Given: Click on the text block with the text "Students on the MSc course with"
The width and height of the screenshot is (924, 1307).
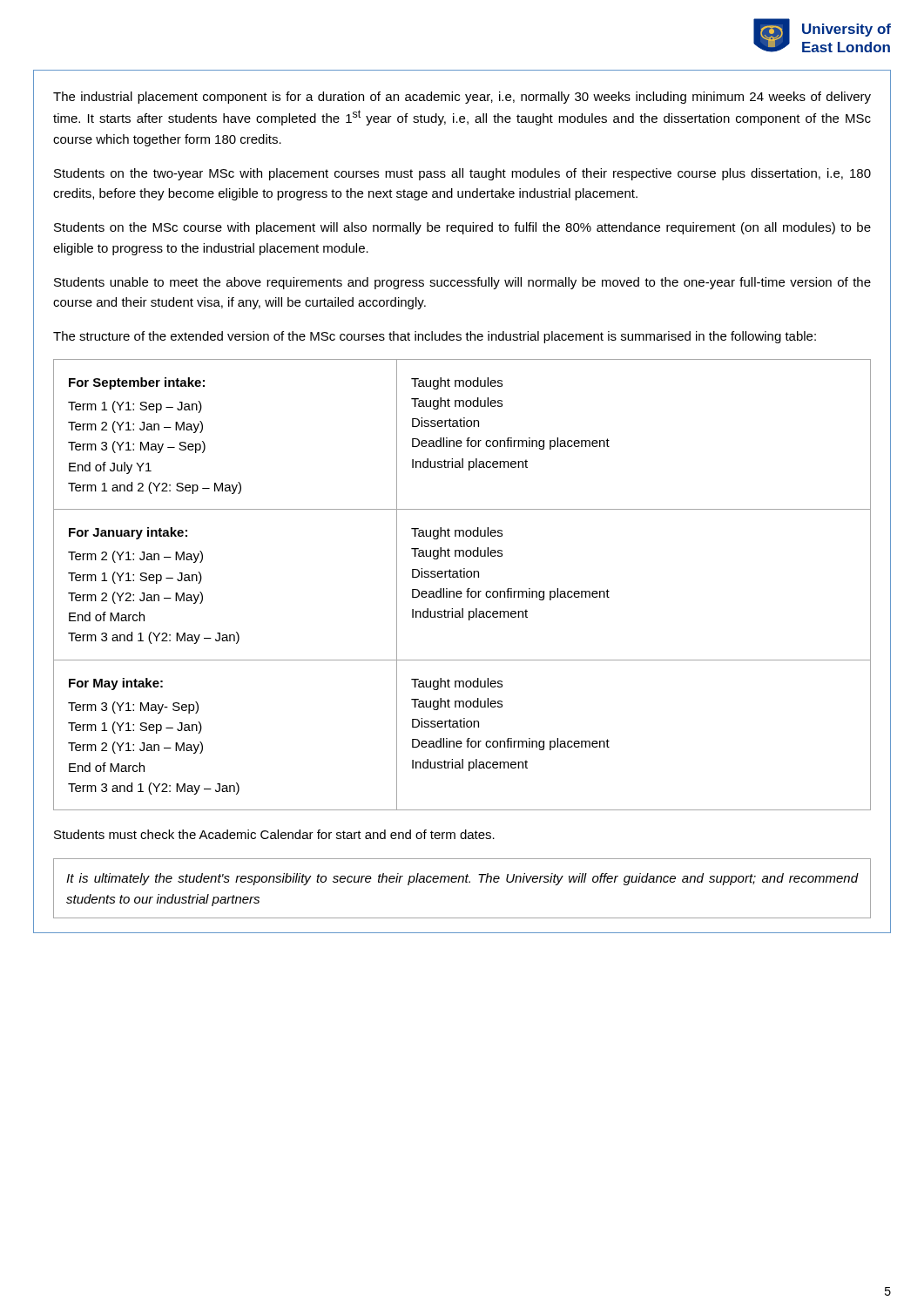Looking at the screenshot, I should point(462,237).
